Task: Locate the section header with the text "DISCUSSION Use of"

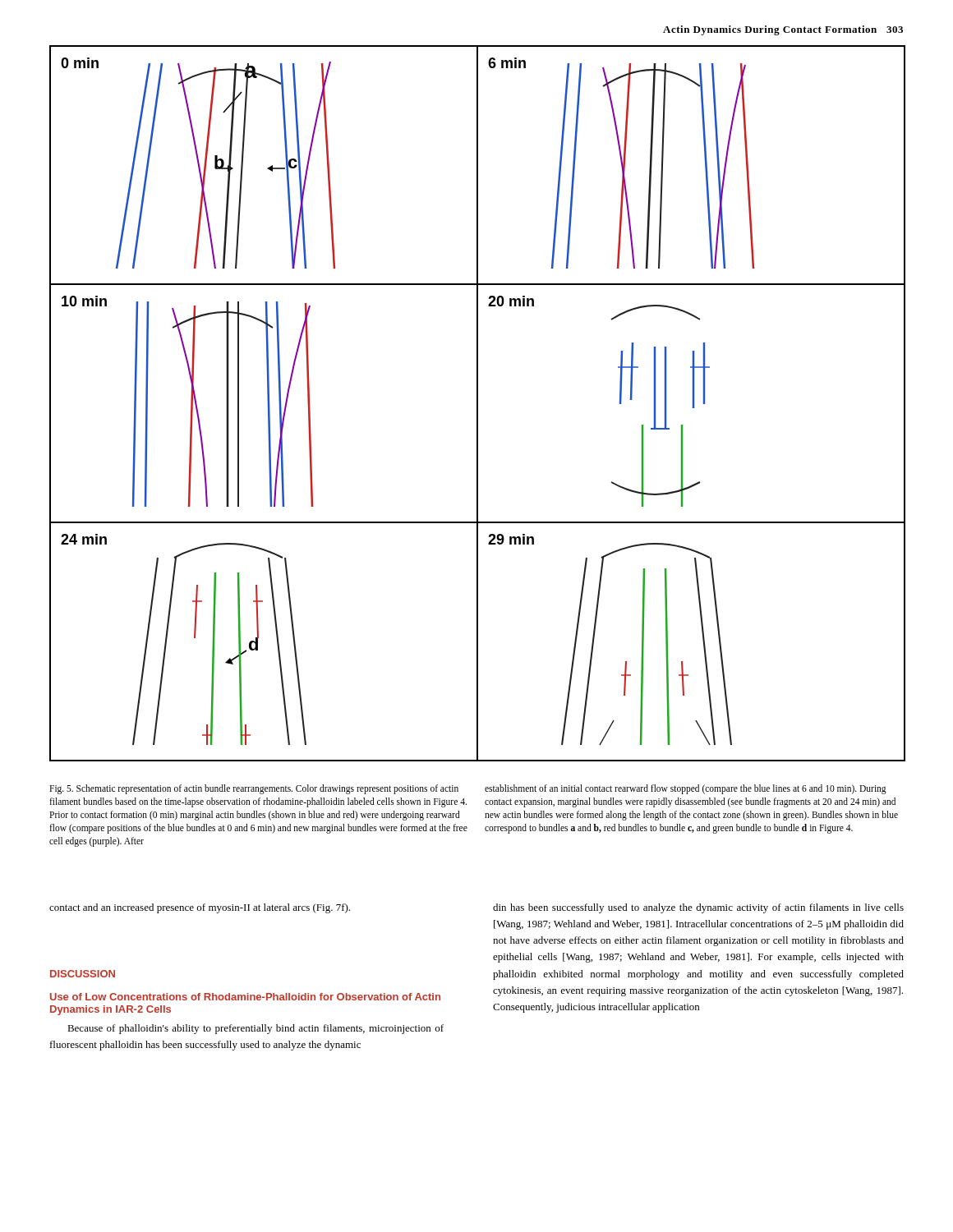Action: (x=246, y=1010)
